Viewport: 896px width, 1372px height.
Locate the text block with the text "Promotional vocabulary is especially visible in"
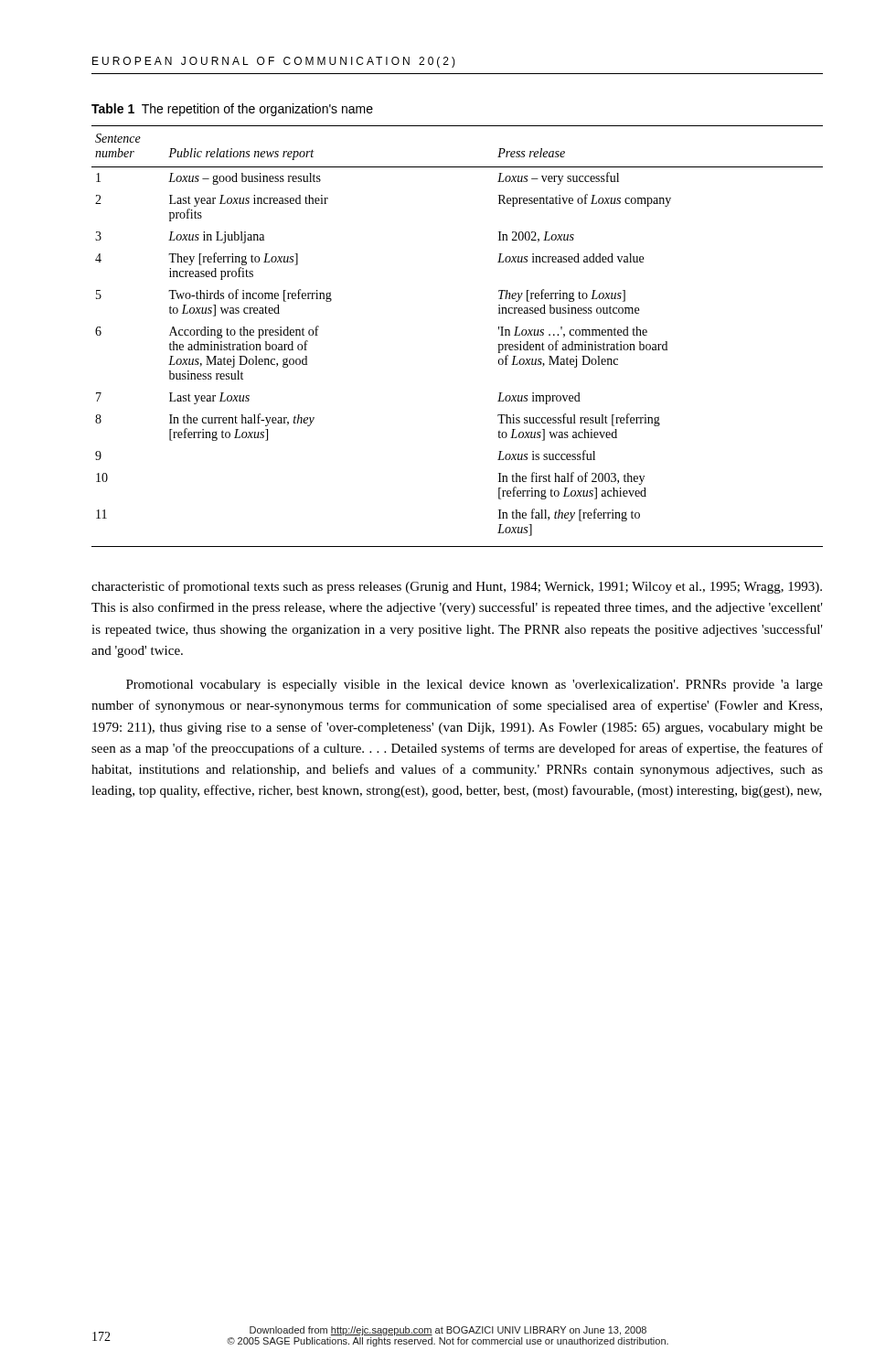pyautogui.click(x=457, y=737)
